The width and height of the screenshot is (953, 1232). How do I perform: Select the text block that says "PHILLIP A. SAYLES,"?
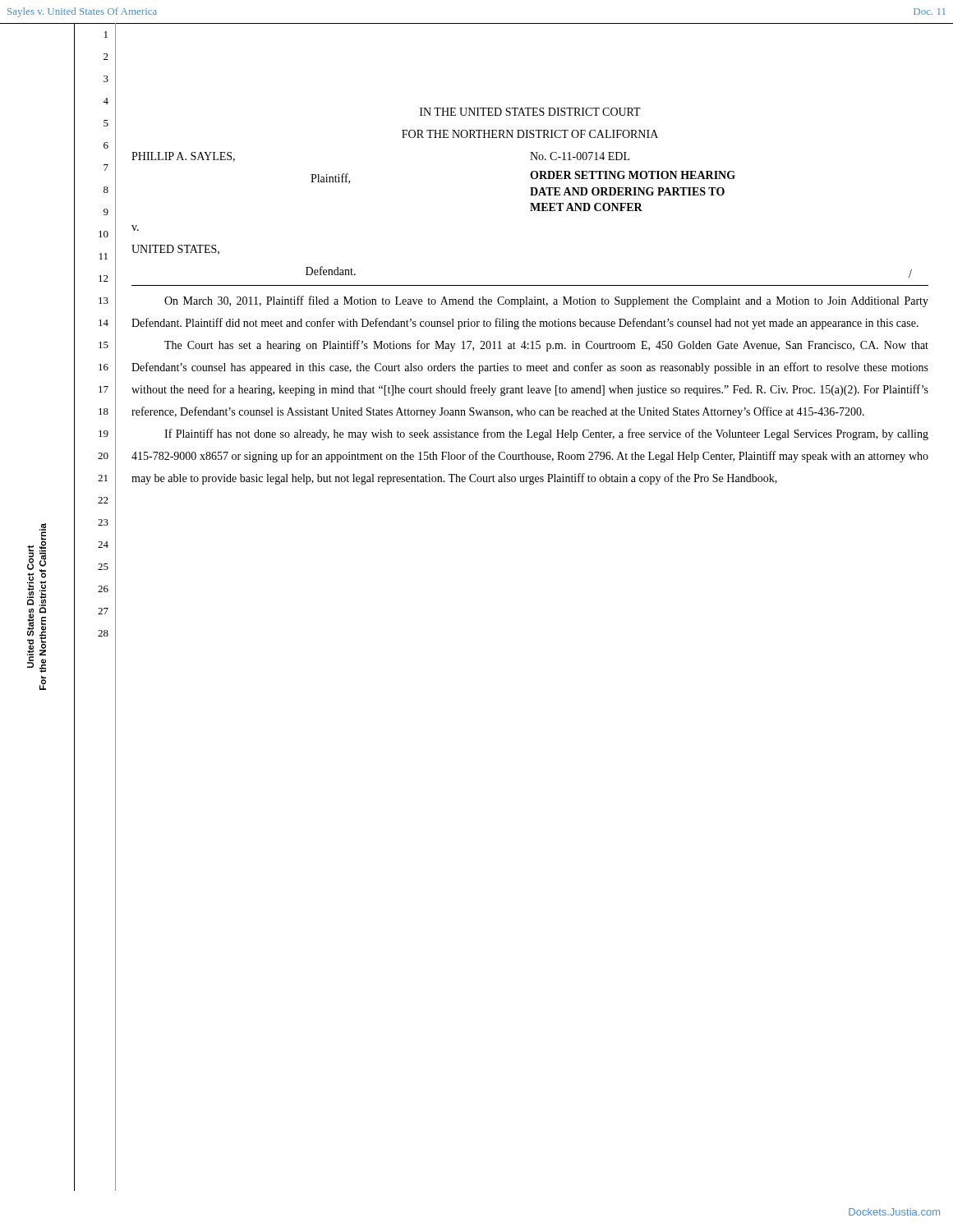(530, 216)
